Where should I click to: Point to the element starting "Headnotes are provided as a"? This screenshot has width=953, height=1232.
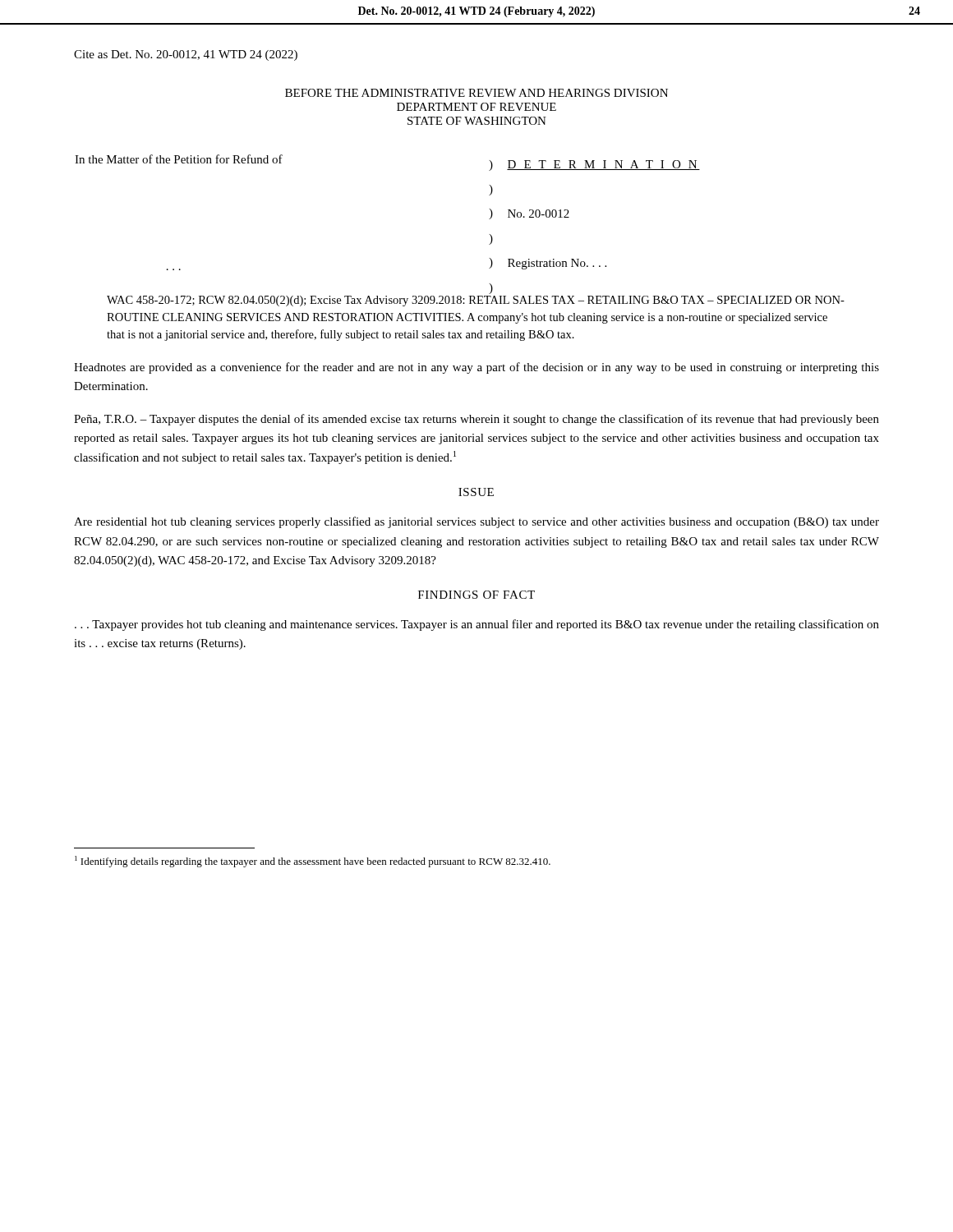(476, 377)
